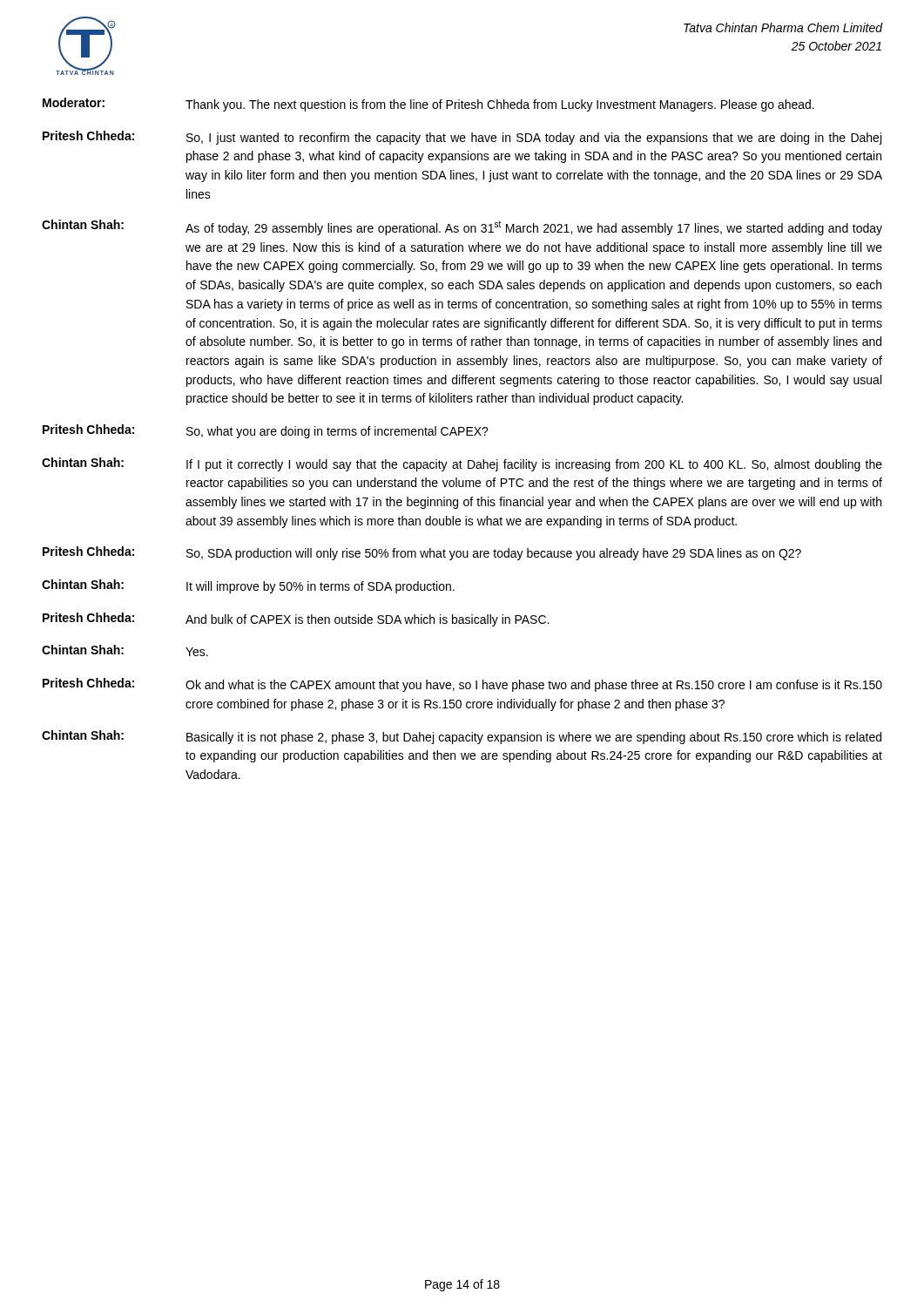Select the logo
The height and width of the screenshot is (1307, 924).
pyautogui.click(x=85, y=50)
